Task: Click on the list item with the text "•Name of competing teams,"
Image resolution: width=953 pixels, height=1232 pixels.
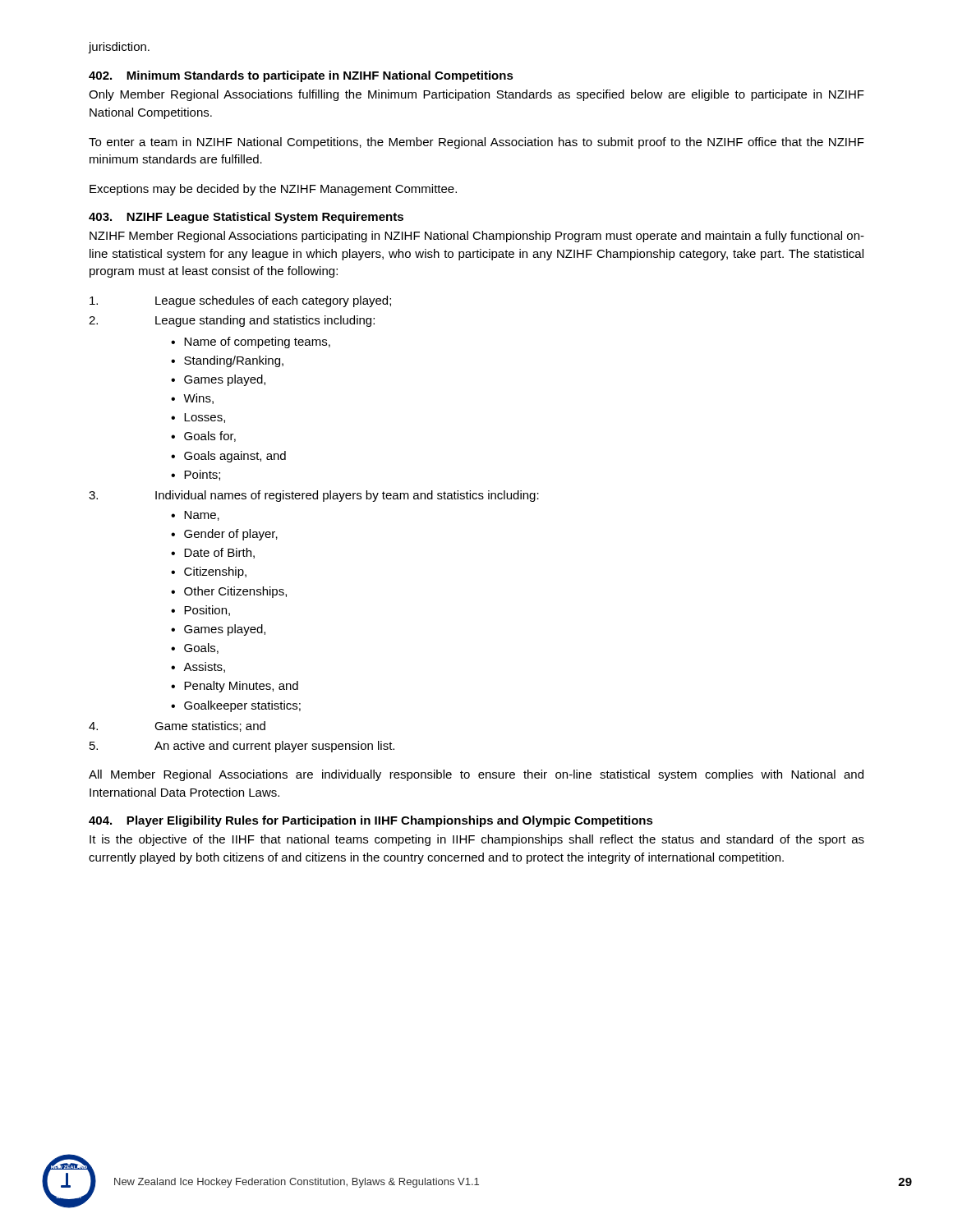Action: pos(251,342)
